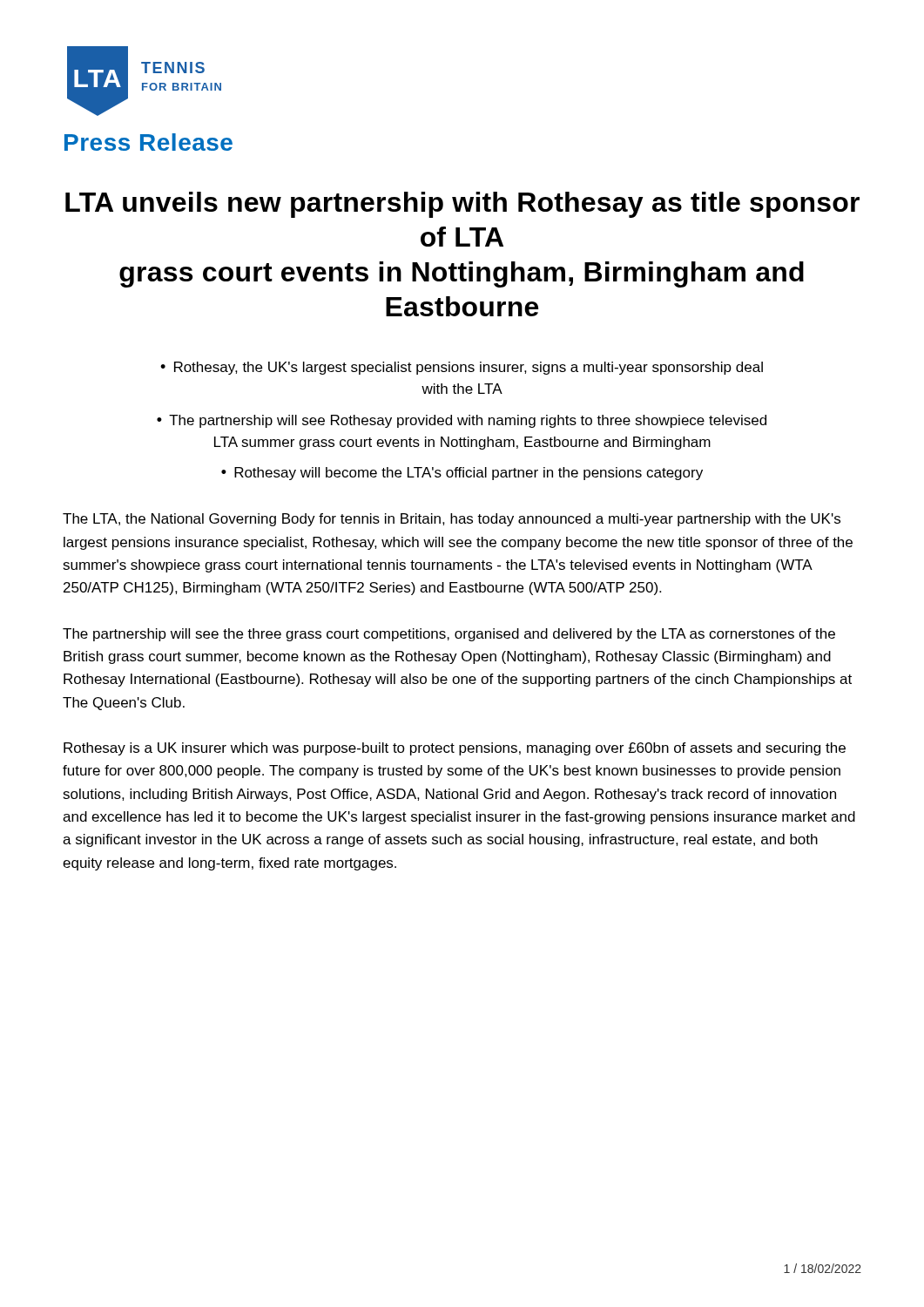Locate the text "Press Release"
Image resolution: width=924 pixels, height=1307 pixels.
148,142
